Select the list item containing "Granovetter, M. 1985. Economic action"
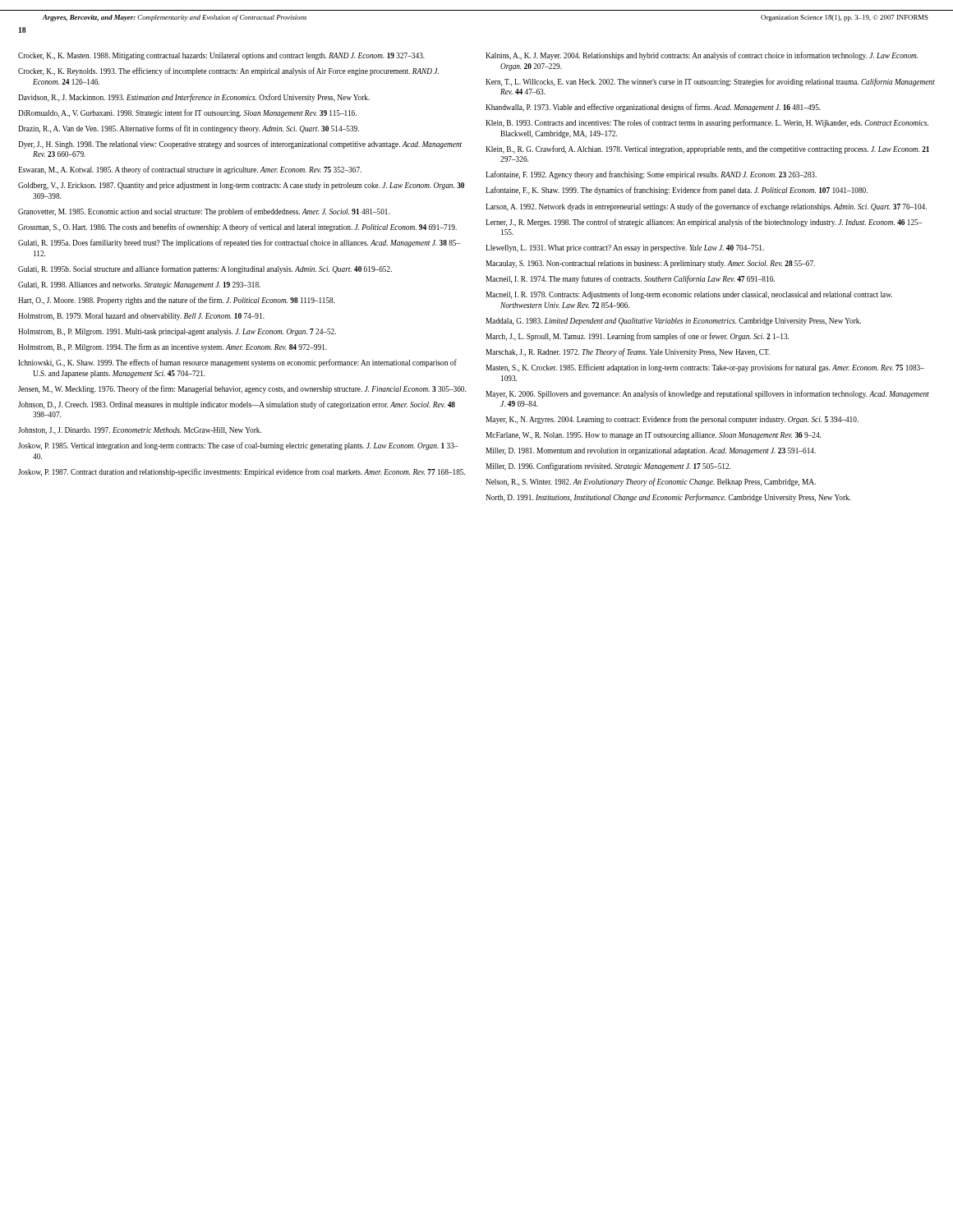Viewport: 953px width, 1232px height. pyautogui.click(x=204, y=212)
